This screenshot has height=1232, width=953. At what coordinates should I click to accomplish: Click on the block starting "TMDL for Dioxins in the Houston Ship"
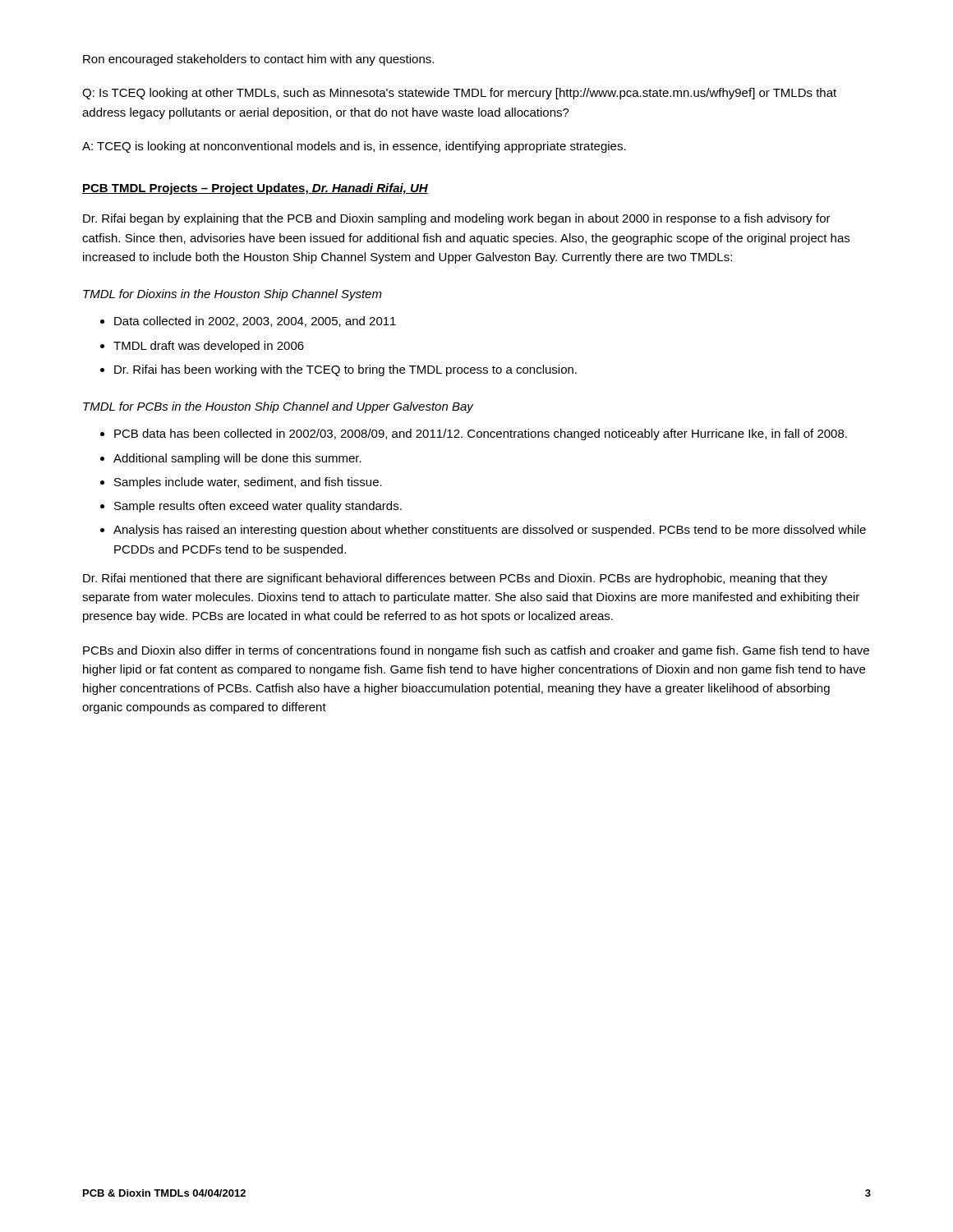(x=232, y=294)
